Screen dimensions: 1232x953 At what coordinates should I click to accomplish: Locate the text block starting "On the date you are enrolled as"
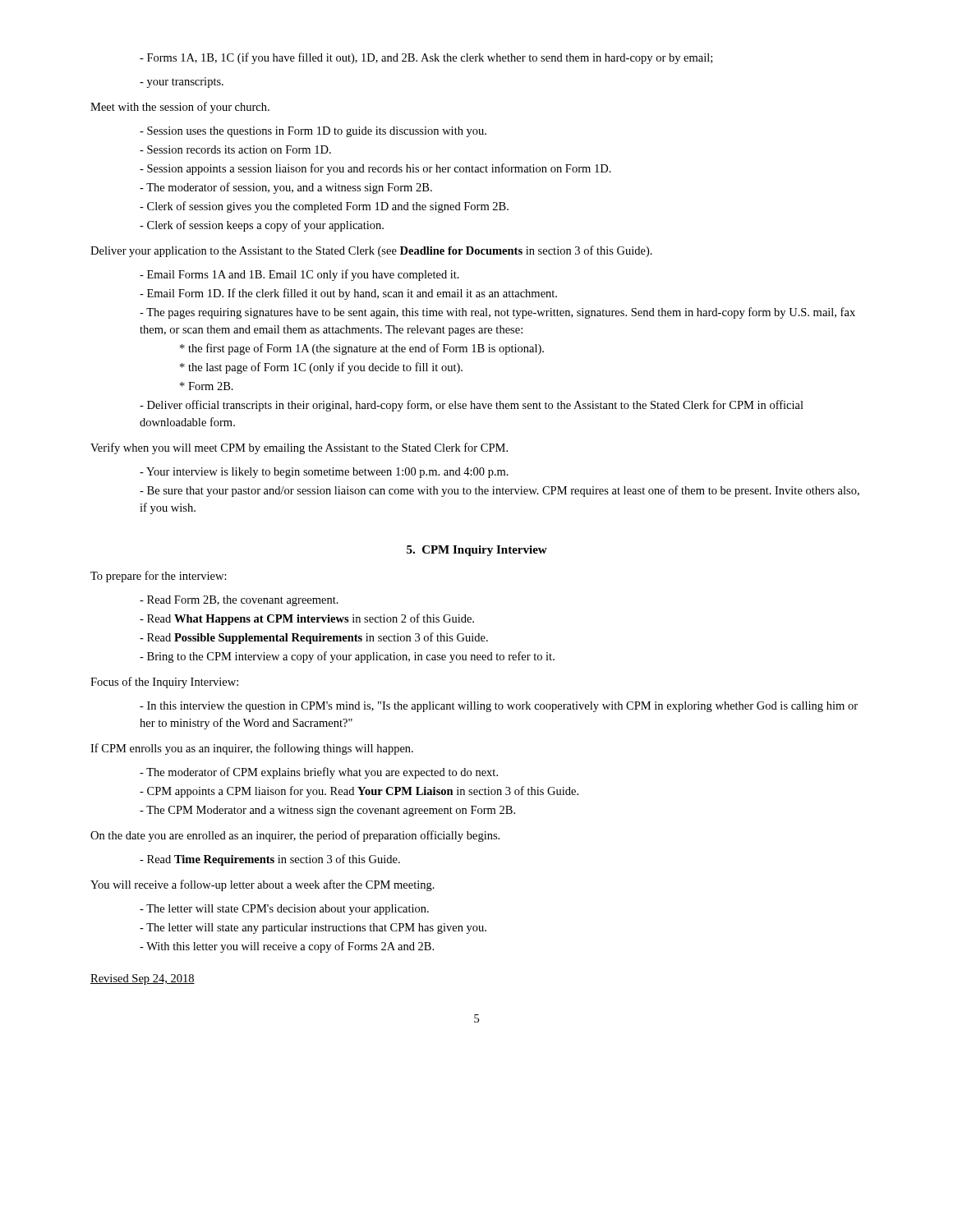295,836
